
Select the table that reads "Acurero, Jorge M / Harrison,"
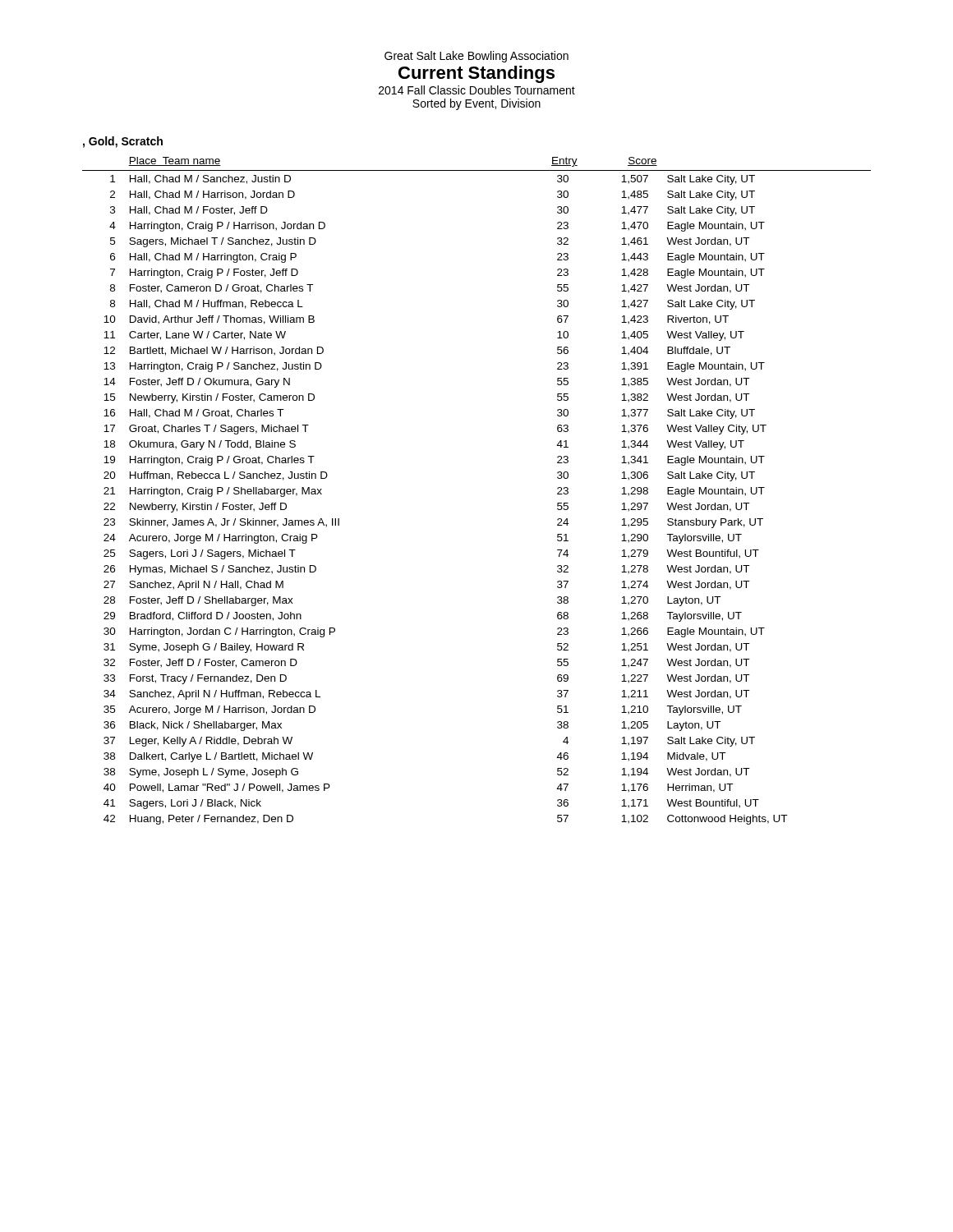tap(476, 490)
